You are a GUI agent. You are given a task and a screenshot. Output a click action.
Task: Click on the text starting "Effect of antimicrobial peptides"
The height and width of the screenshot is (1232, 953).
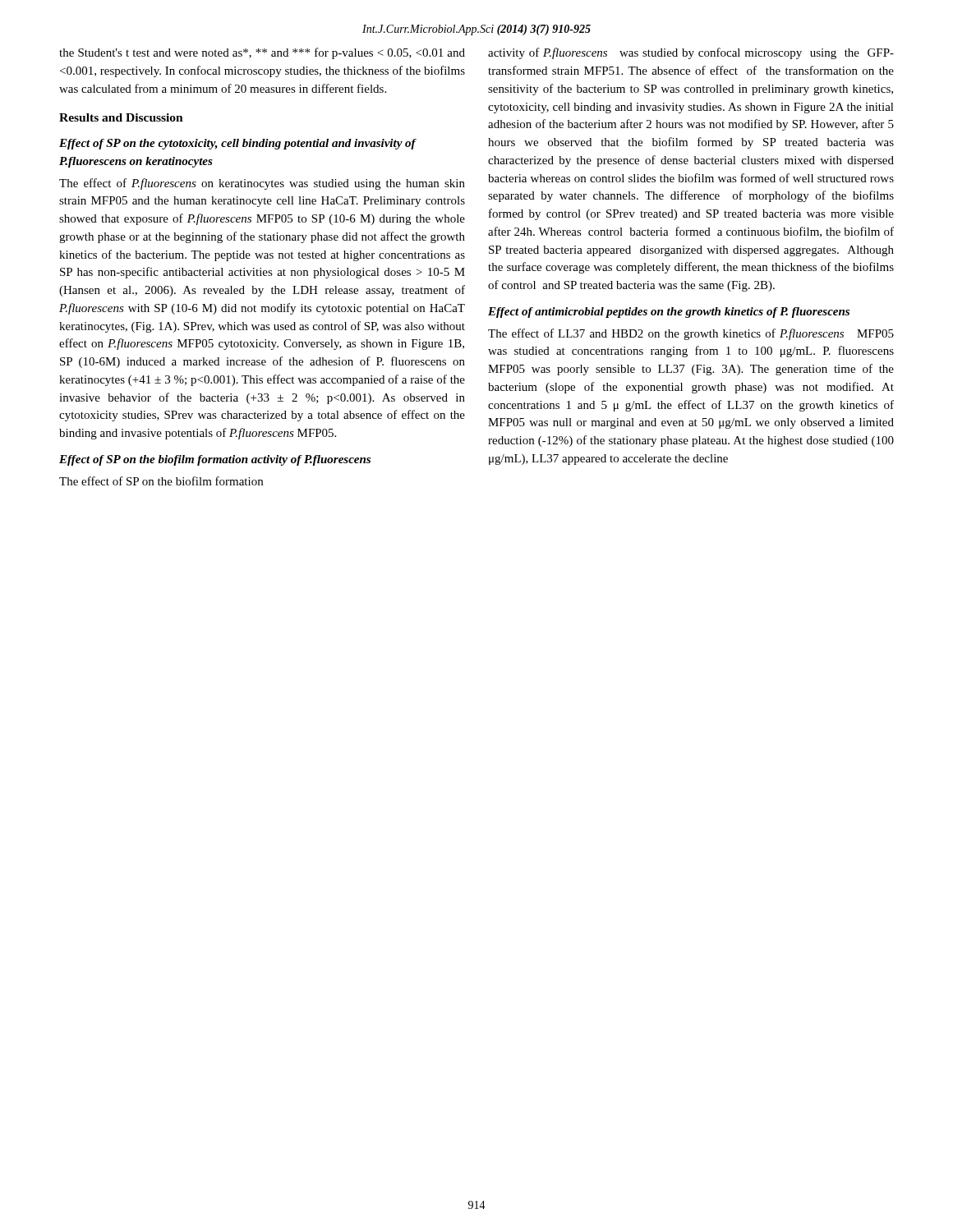(669, 311)
